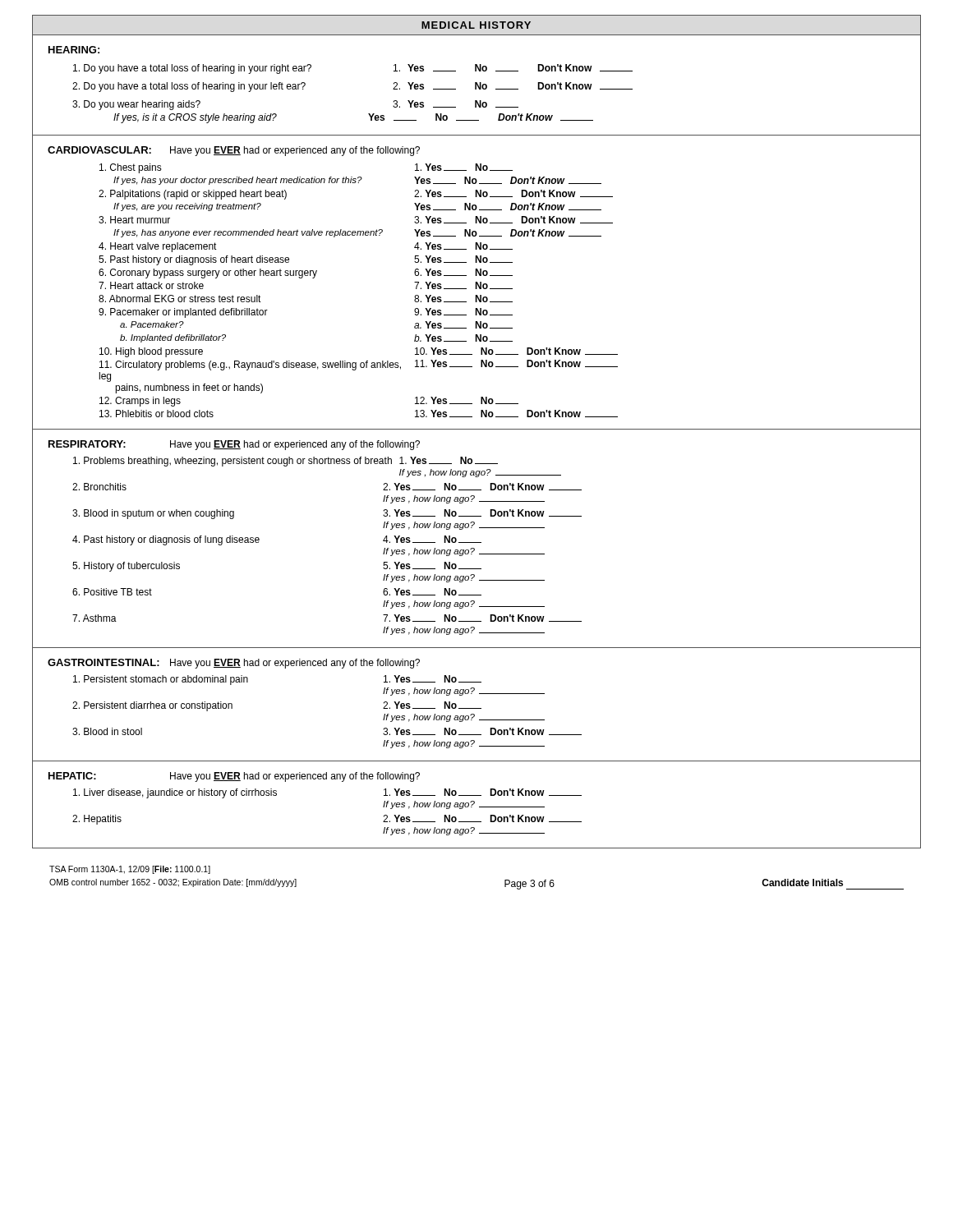953x1232 pixels.
Task: Select the section header with the text "HEARING: 1. Do you have"
Action: point(476,83)
